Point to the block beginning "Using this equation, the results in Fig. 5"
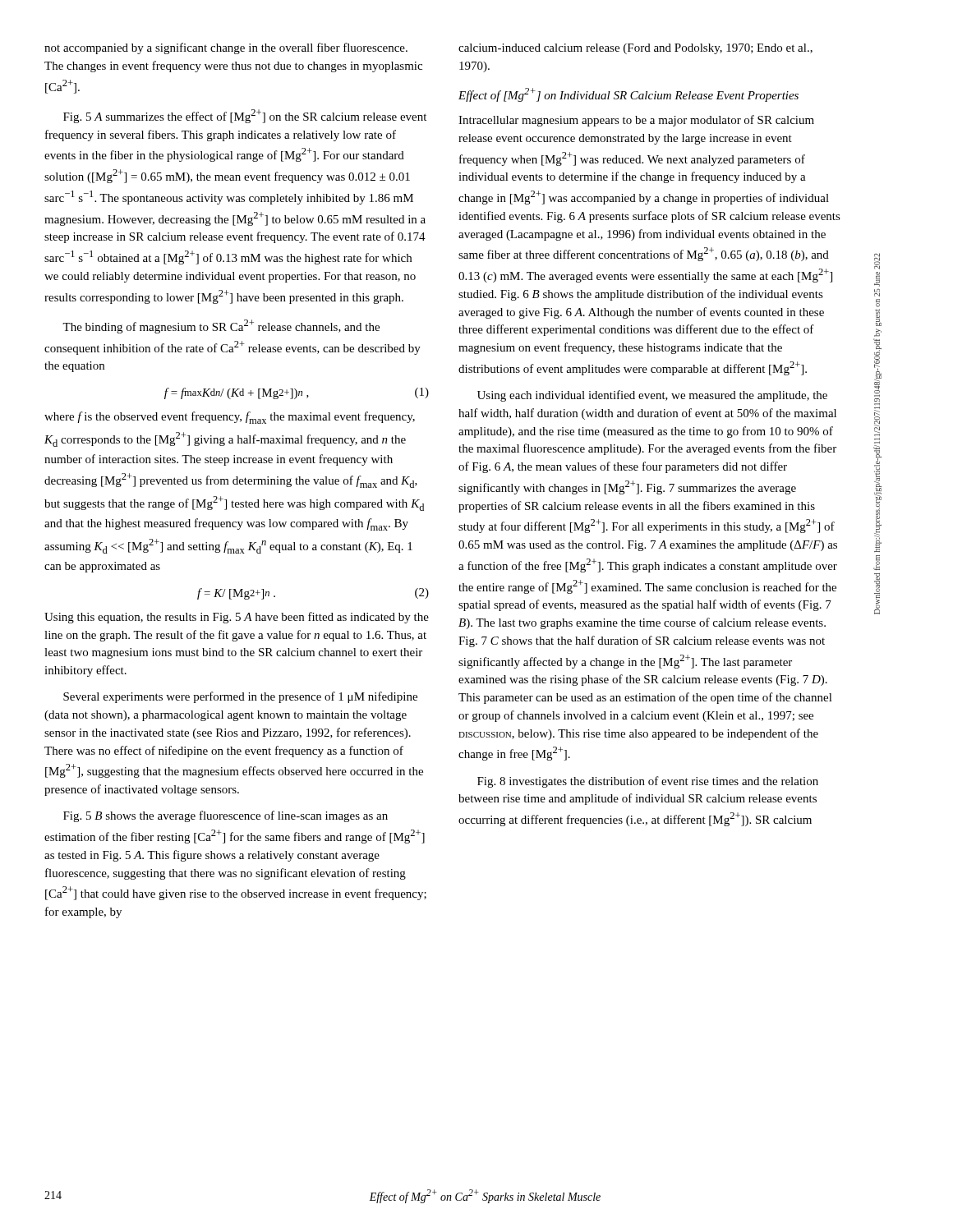Viewport: 953px width, 1232px height. [237, 765]
